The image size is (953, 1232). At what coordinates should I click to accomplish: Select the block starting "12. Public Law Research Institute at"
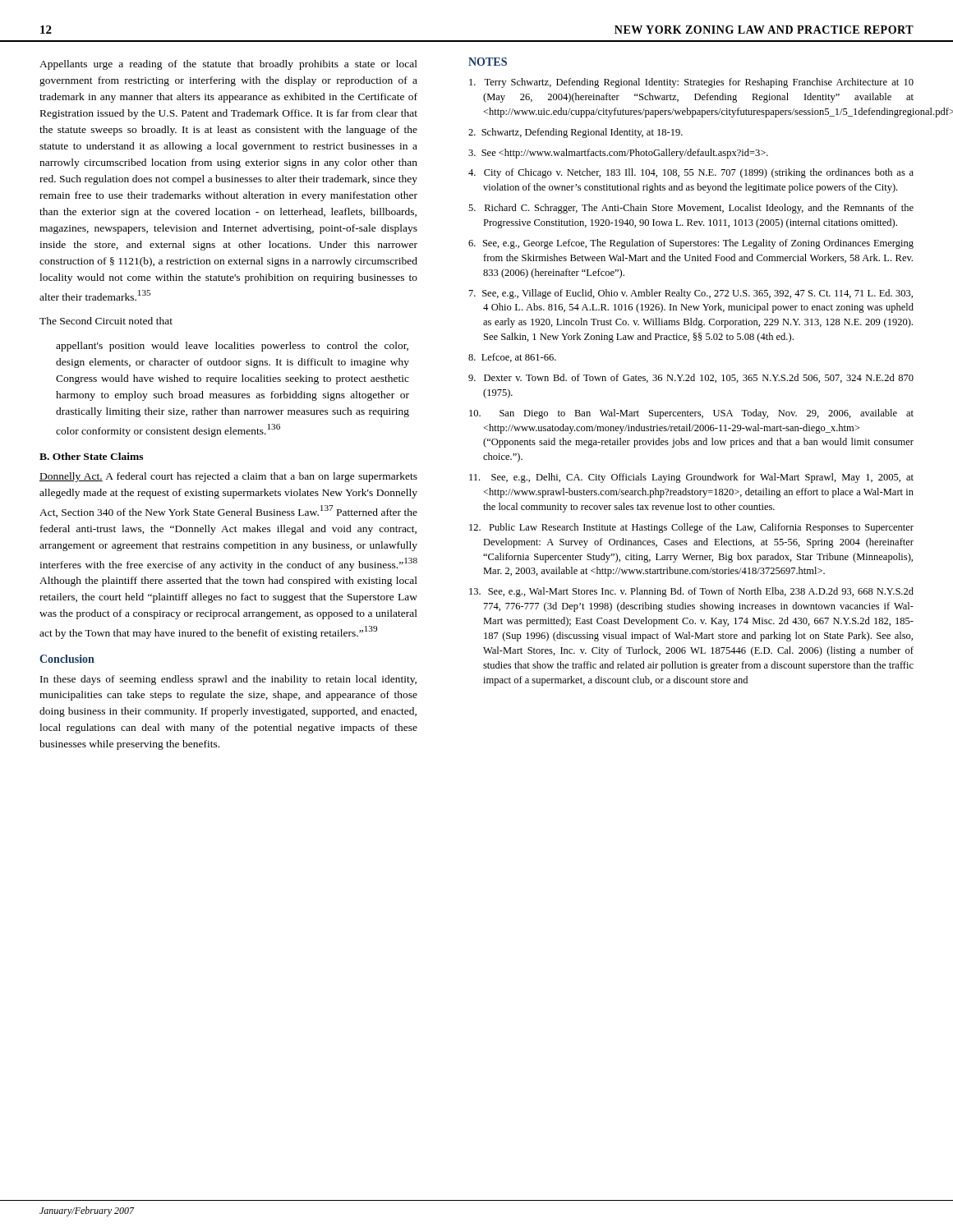pyautogui.click(x=691, y=549)
